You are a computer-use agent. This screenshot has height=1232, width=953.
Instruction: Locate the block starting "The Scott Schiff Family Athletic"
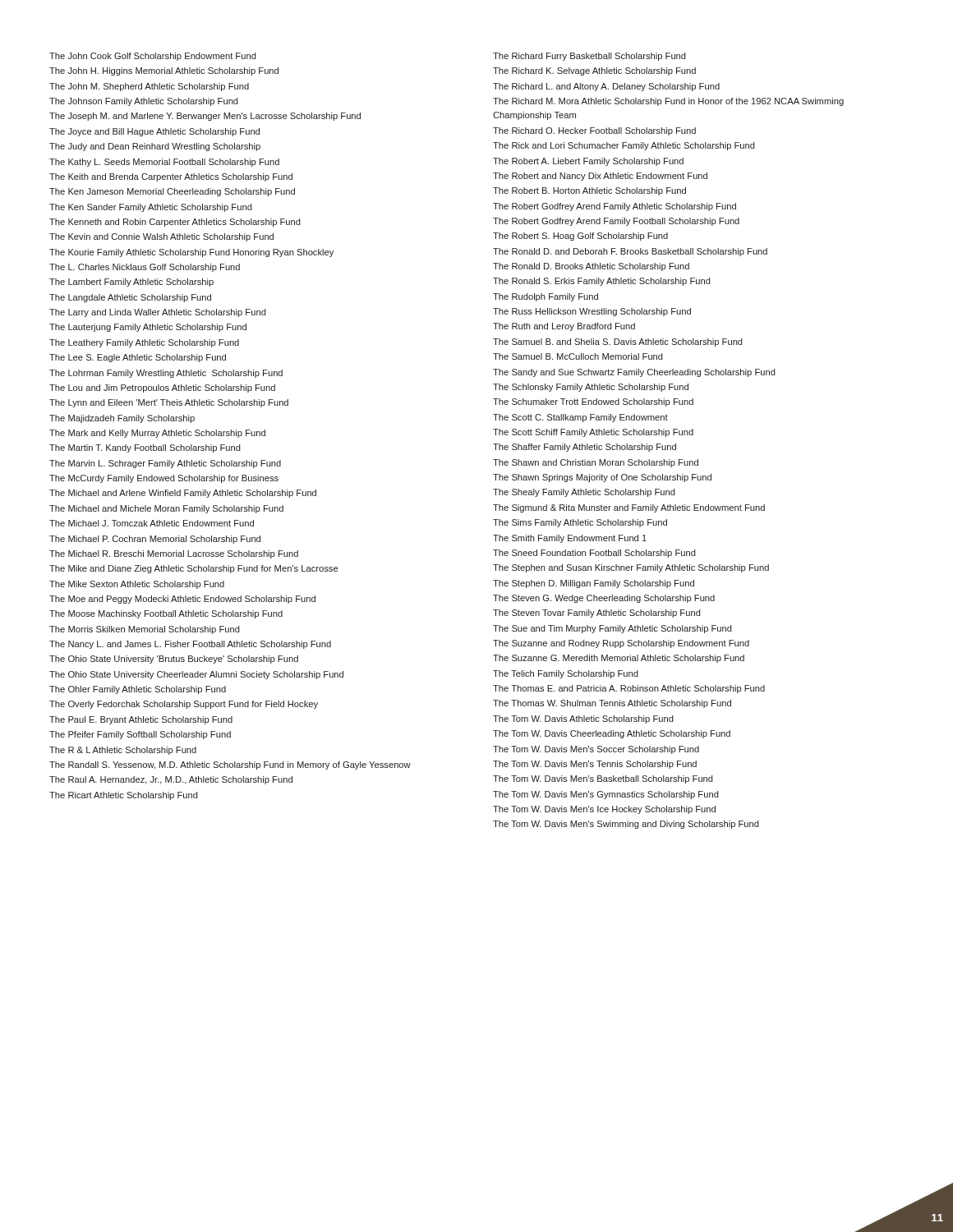(698, 433)
